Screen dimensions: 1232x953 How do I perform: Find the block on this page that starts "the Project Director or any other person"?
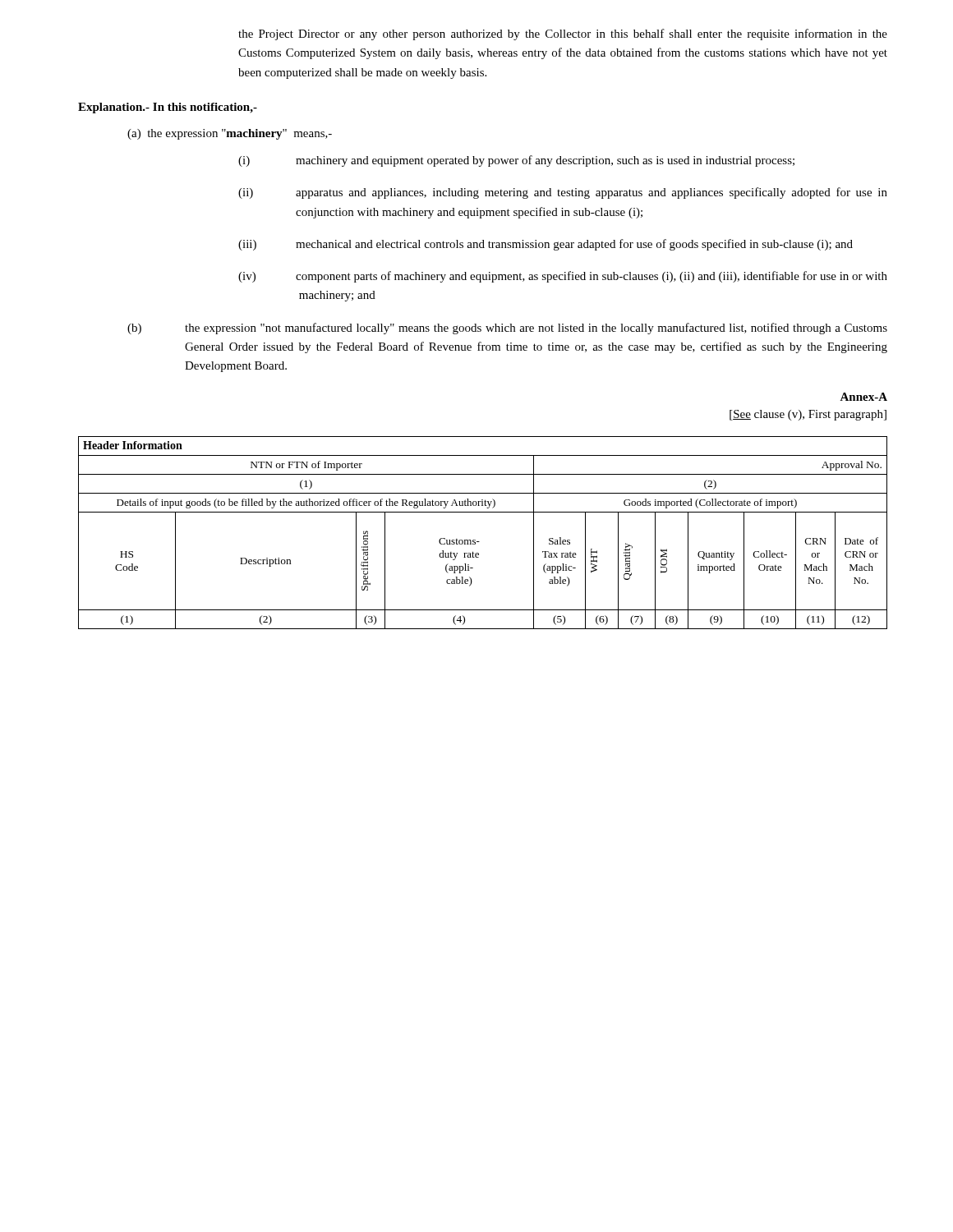pyautogui.click(x=563, y=53)
